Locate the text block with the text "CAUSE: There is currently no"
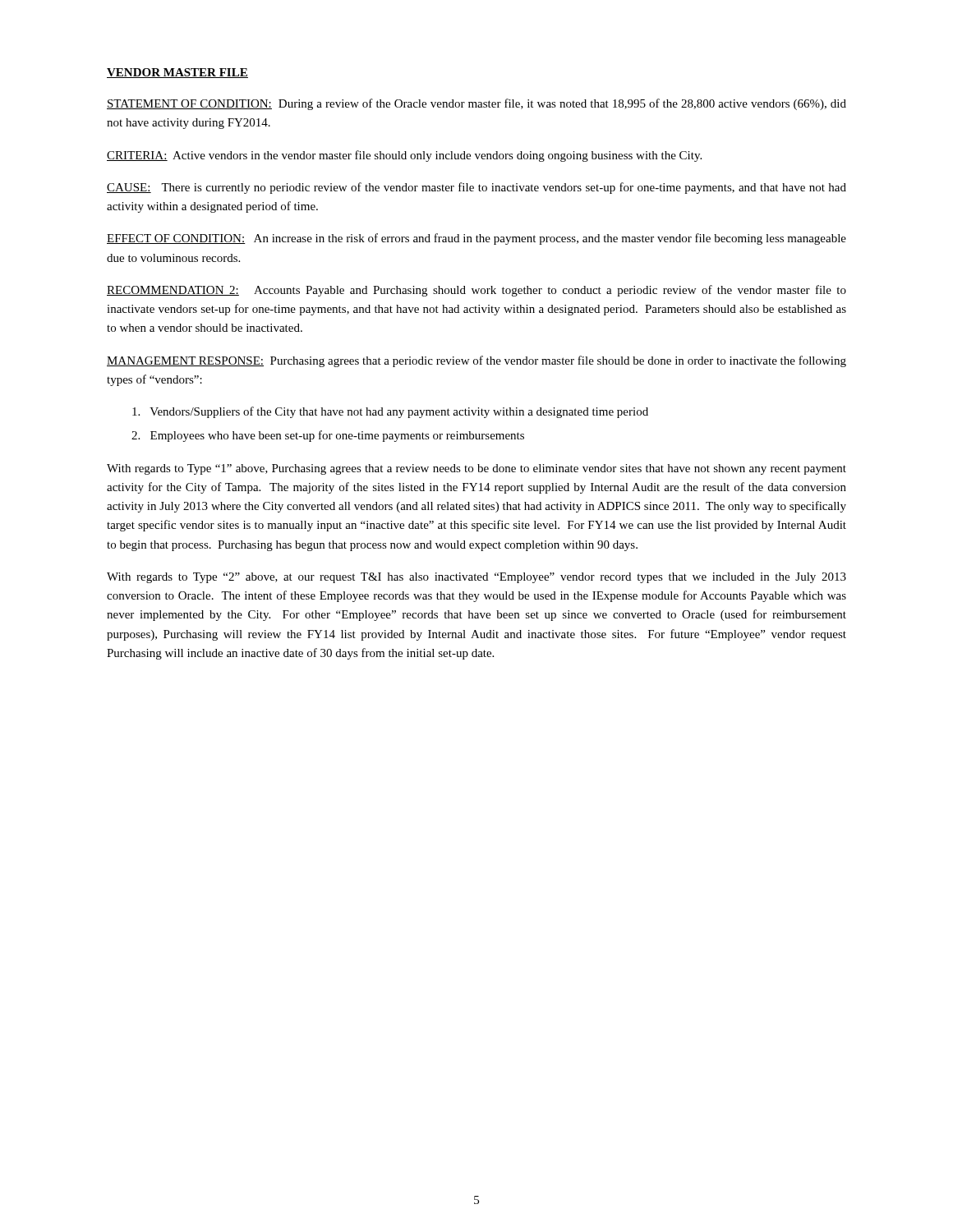The width and height of the screenshot is (953, 1232). pyautogui.click(x=476, y=197)
